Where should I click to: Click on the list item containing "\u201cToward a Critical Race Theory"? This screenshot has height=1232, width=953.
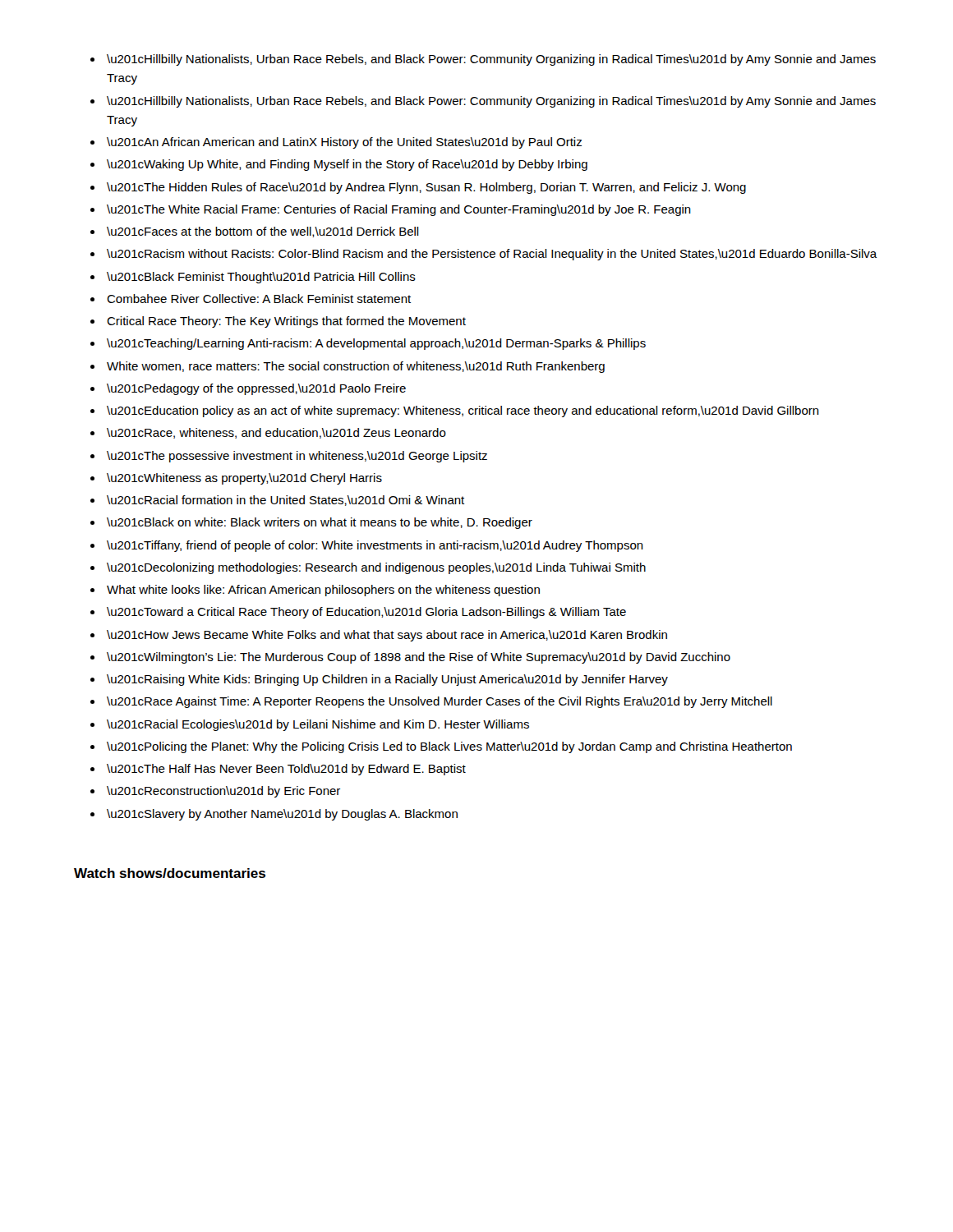(367, 612)
